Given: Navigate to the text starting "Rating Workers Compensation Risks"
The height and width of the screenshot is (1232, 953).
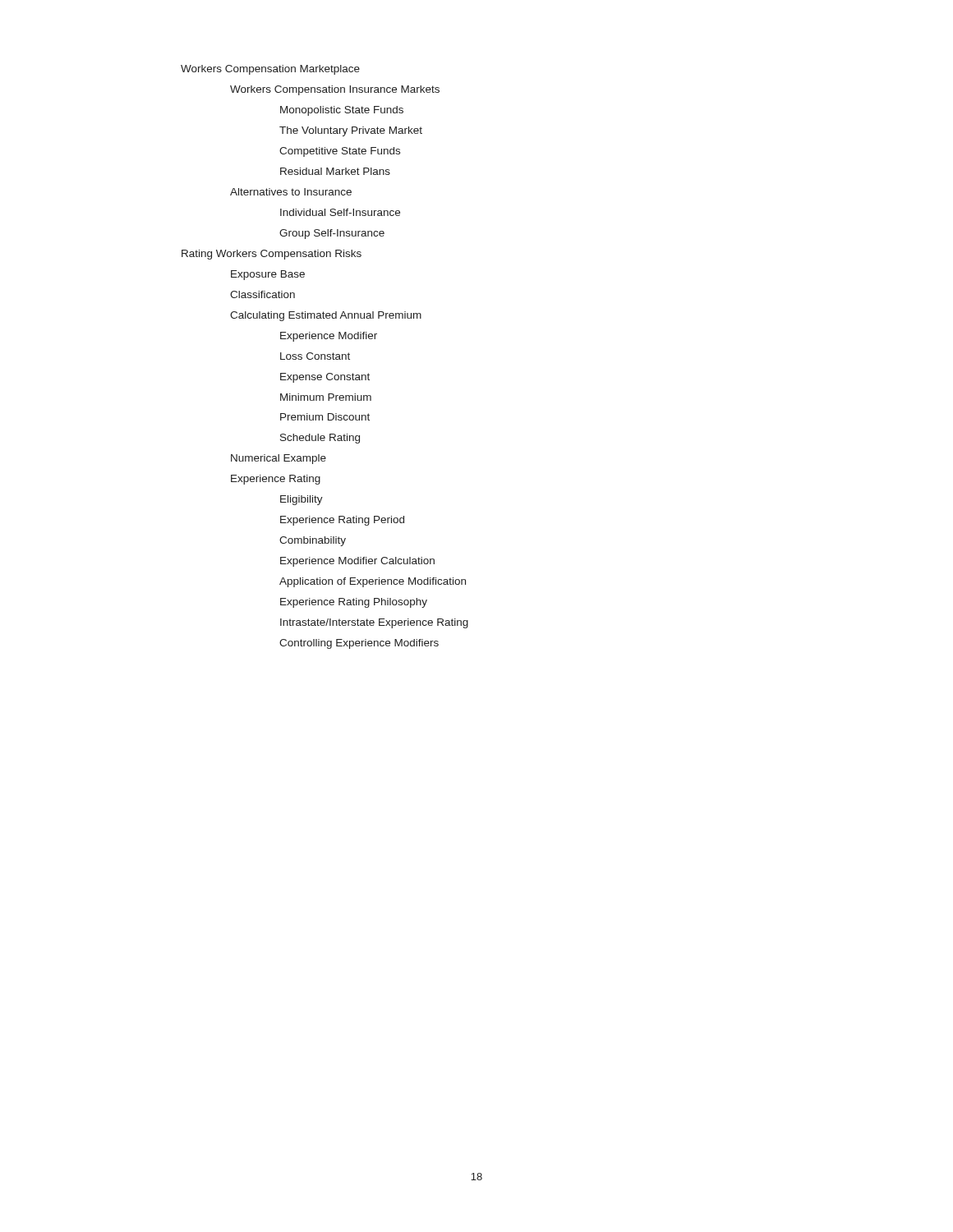Looking at the screenshot, I should click(271, 253).
